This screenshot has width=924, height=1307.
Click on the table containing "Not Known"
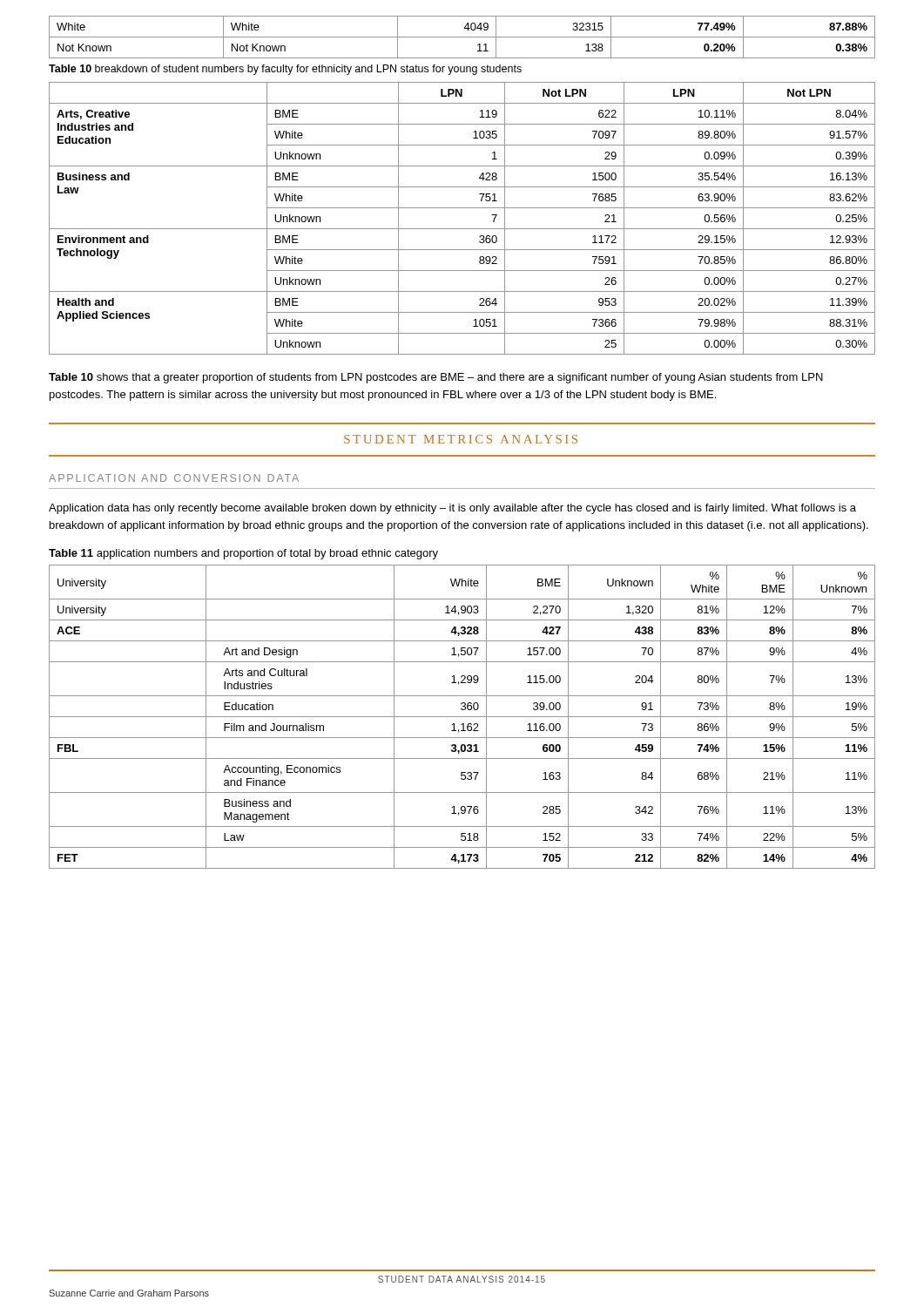pyautogui.click(x=462, y=37)
